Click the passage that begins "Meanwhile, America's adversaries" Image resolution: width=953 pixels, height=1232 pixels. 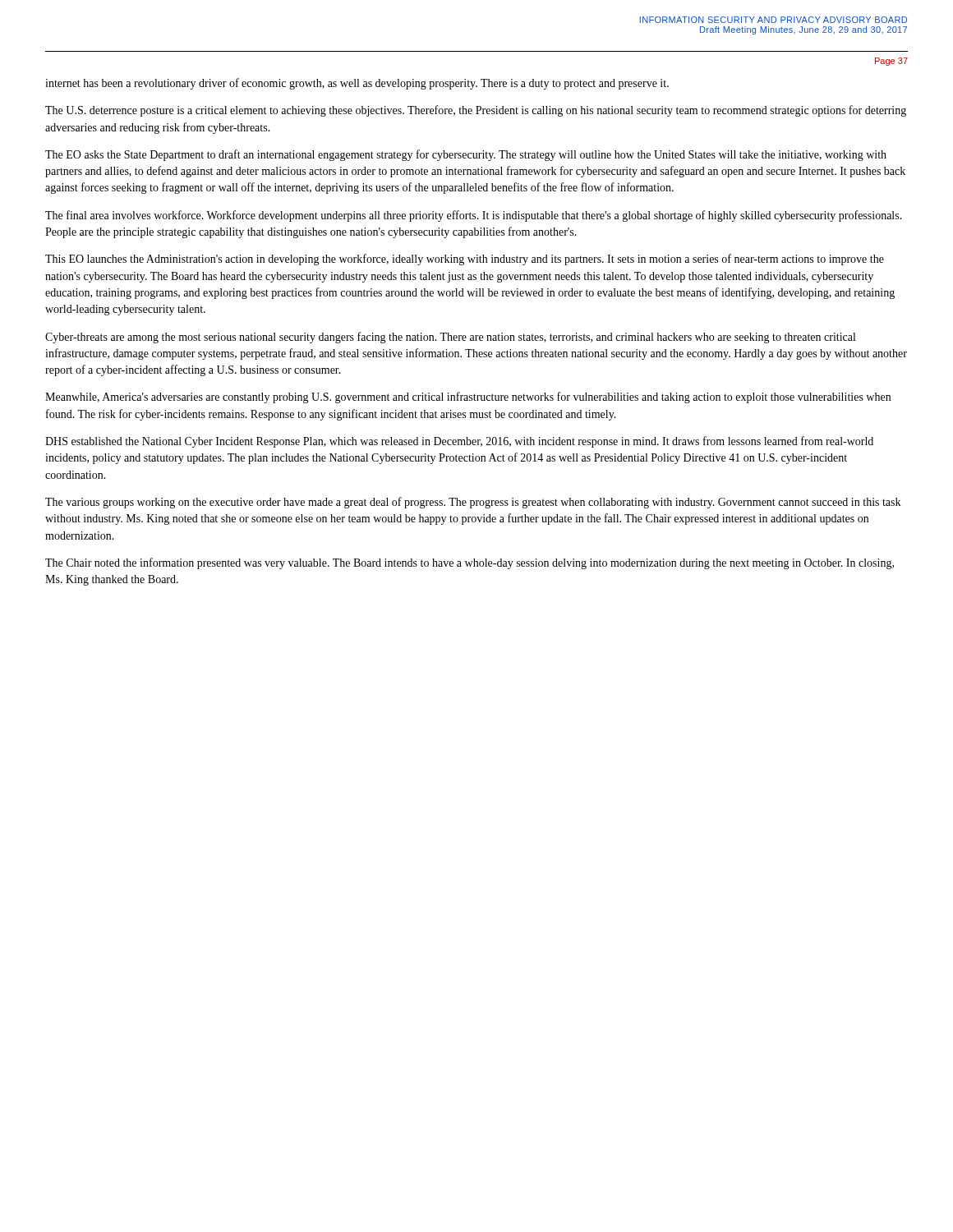coord(468,406)
